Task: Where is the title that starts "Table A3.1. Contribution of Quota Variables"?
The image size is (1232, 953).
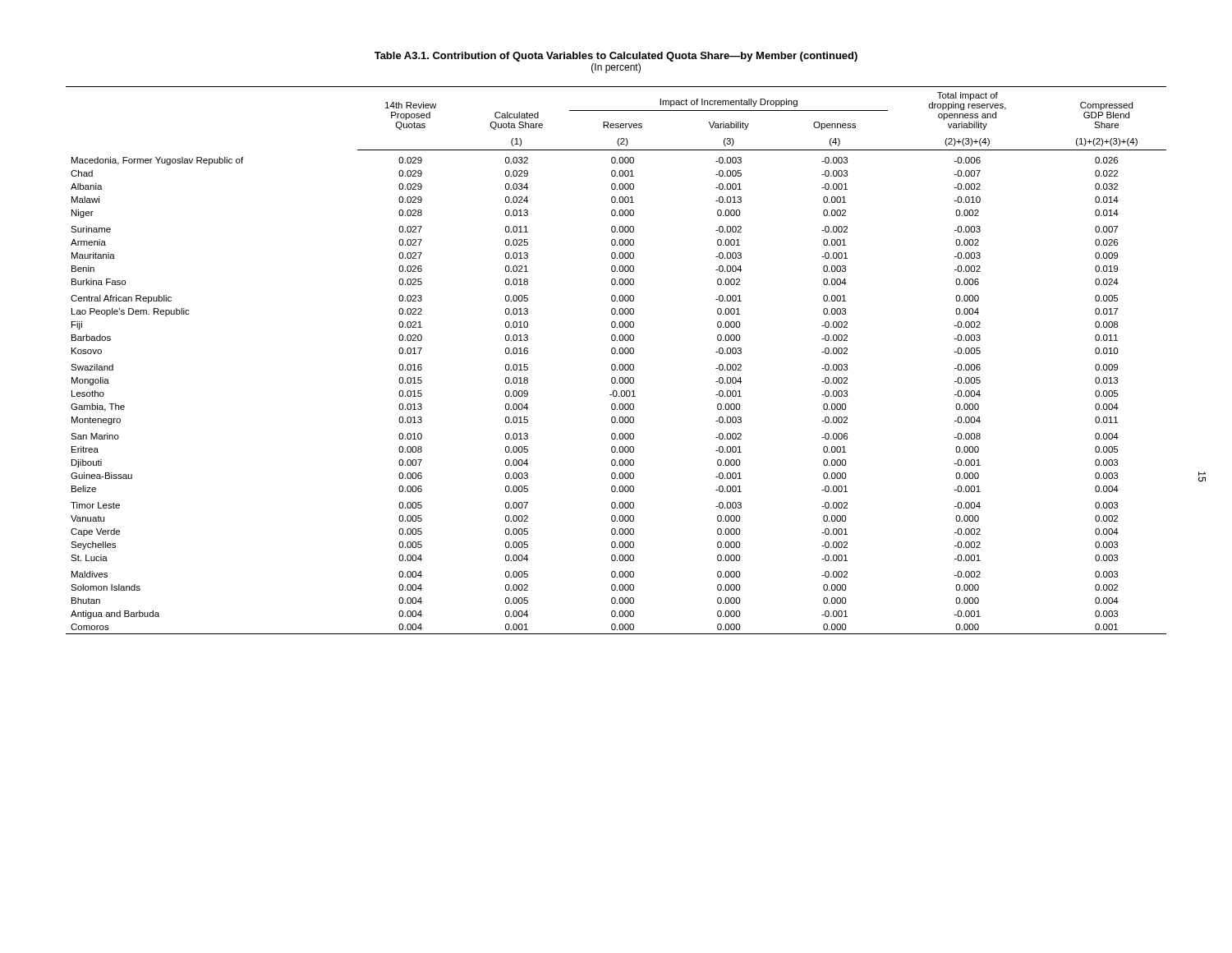Action: 616,61
